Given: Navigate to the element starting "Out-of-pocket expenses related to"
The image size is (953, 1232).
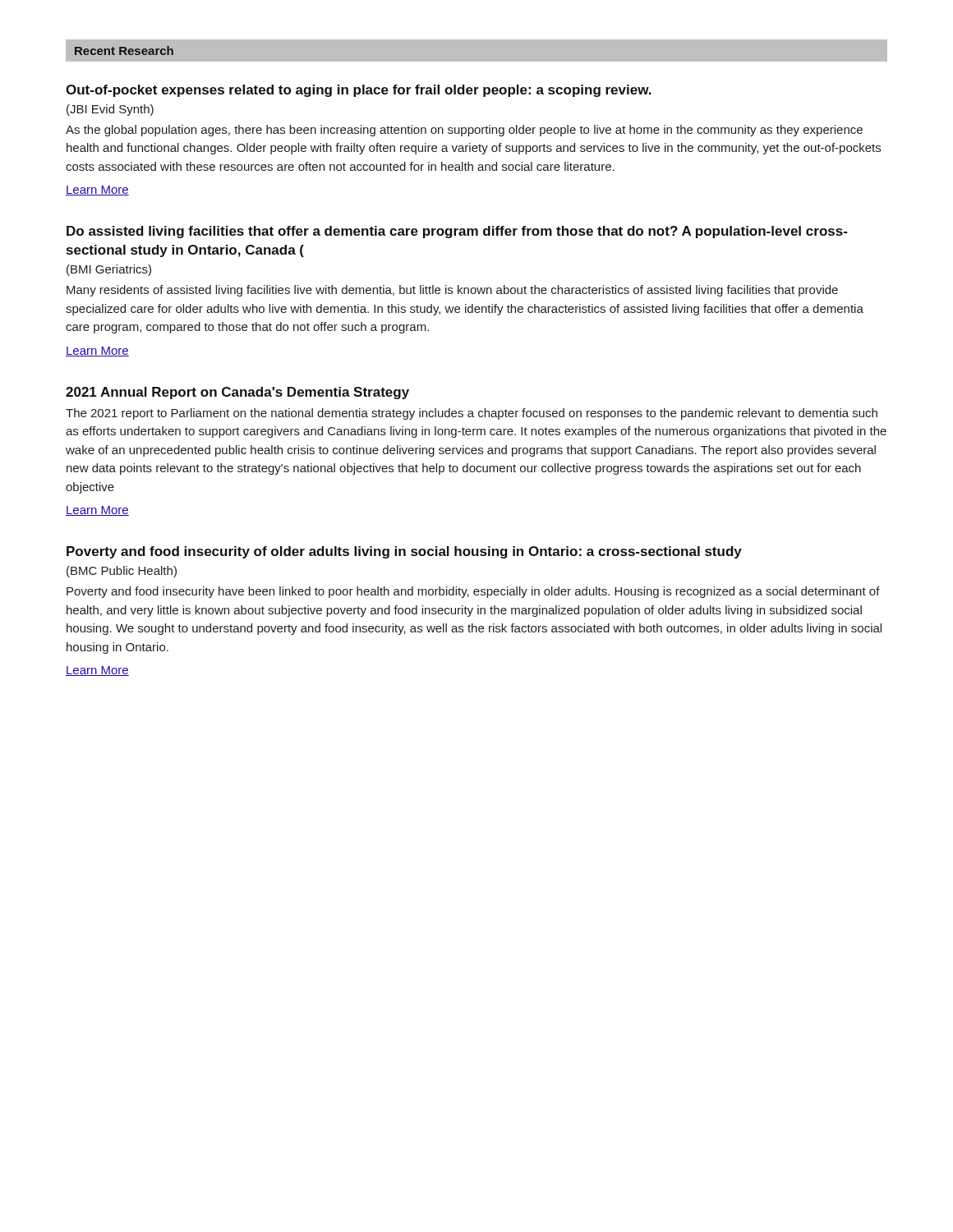Looking at the screenshot, I should (x=359, y=90).
